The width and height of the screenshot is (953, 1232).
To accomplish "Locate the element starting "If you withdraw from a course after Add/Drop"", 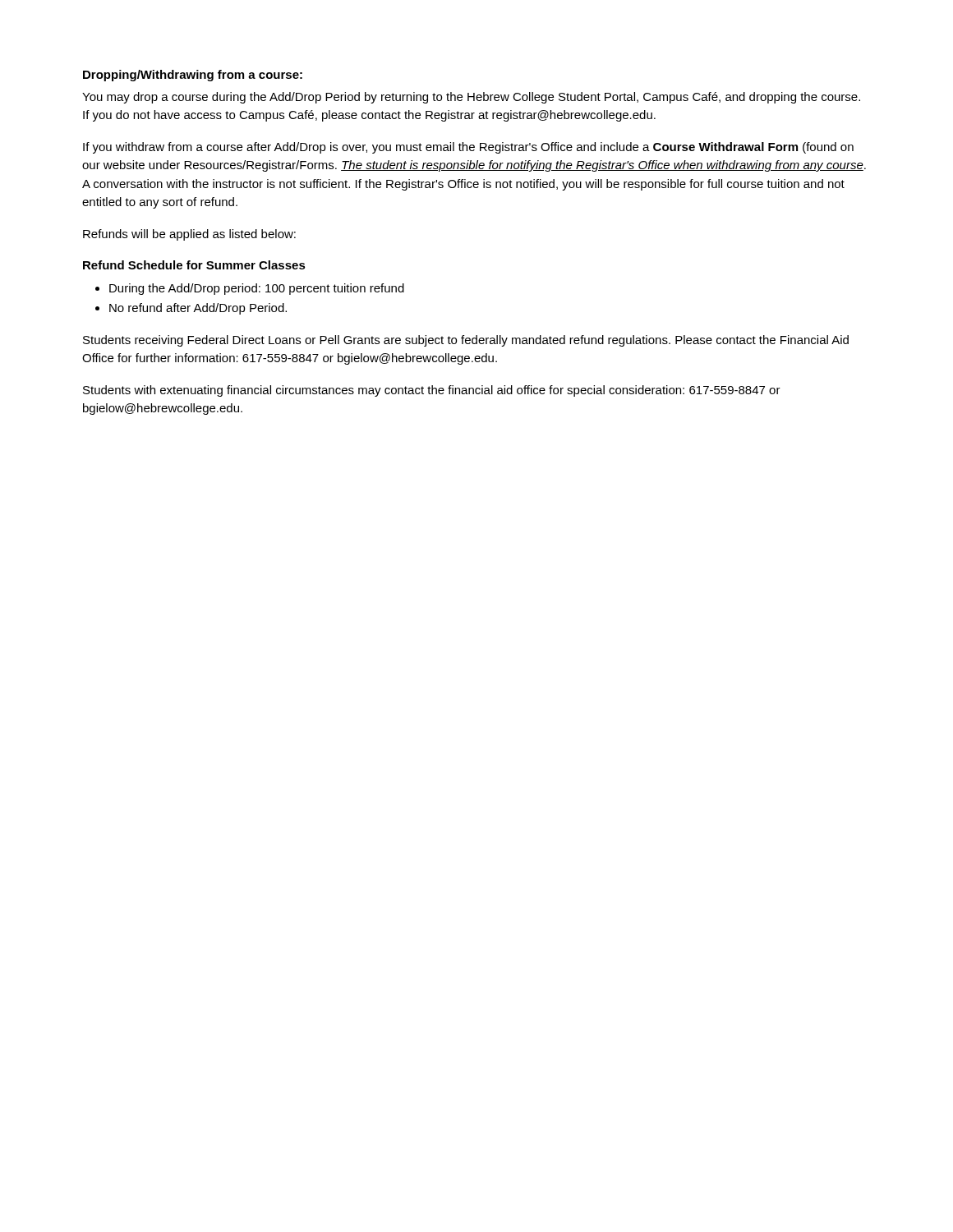I will click(x=474, y=174).
